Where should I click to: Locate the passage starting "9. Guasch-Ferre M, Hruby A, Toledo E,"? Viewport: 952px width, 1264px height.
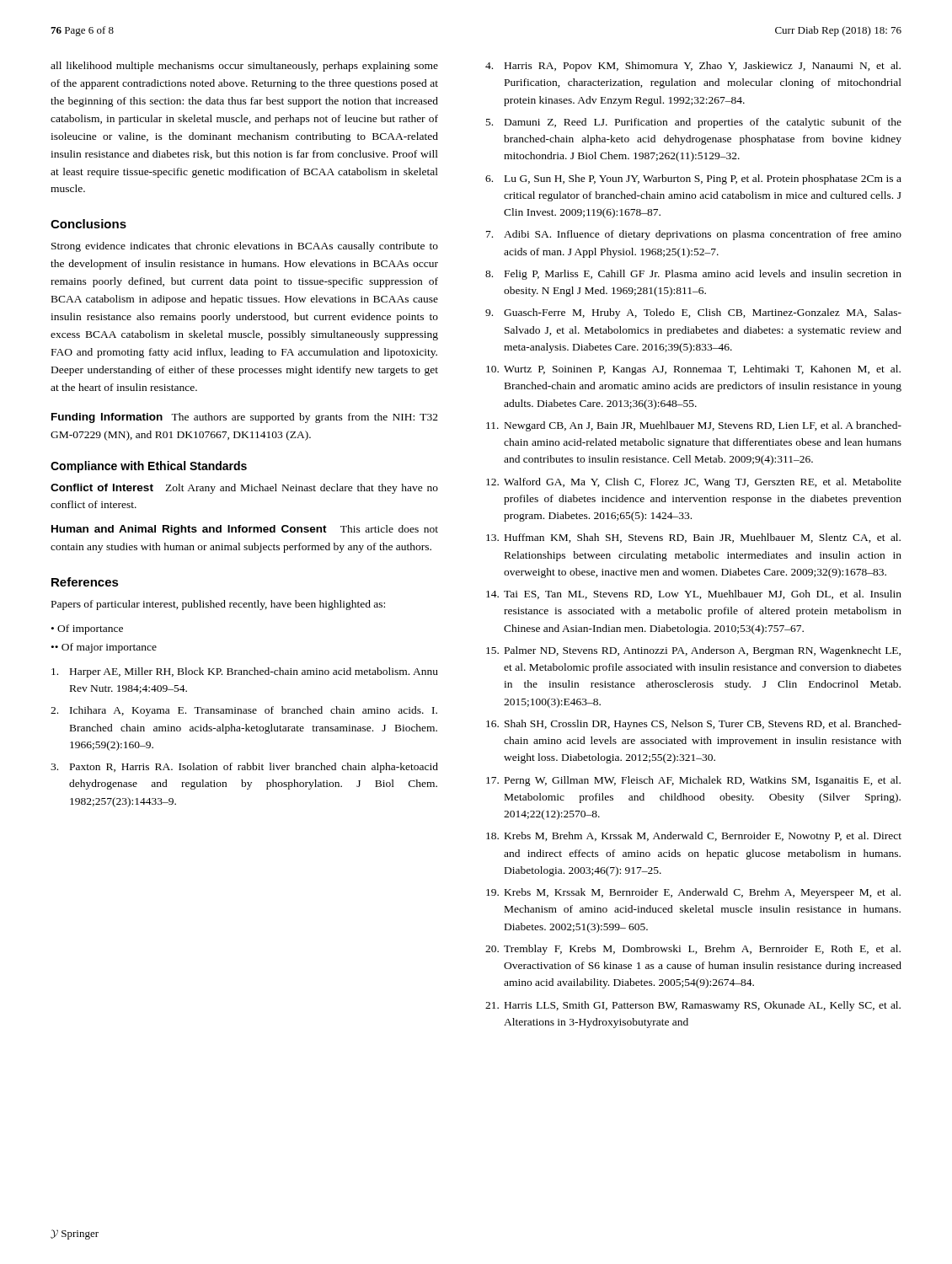(693, 330)
